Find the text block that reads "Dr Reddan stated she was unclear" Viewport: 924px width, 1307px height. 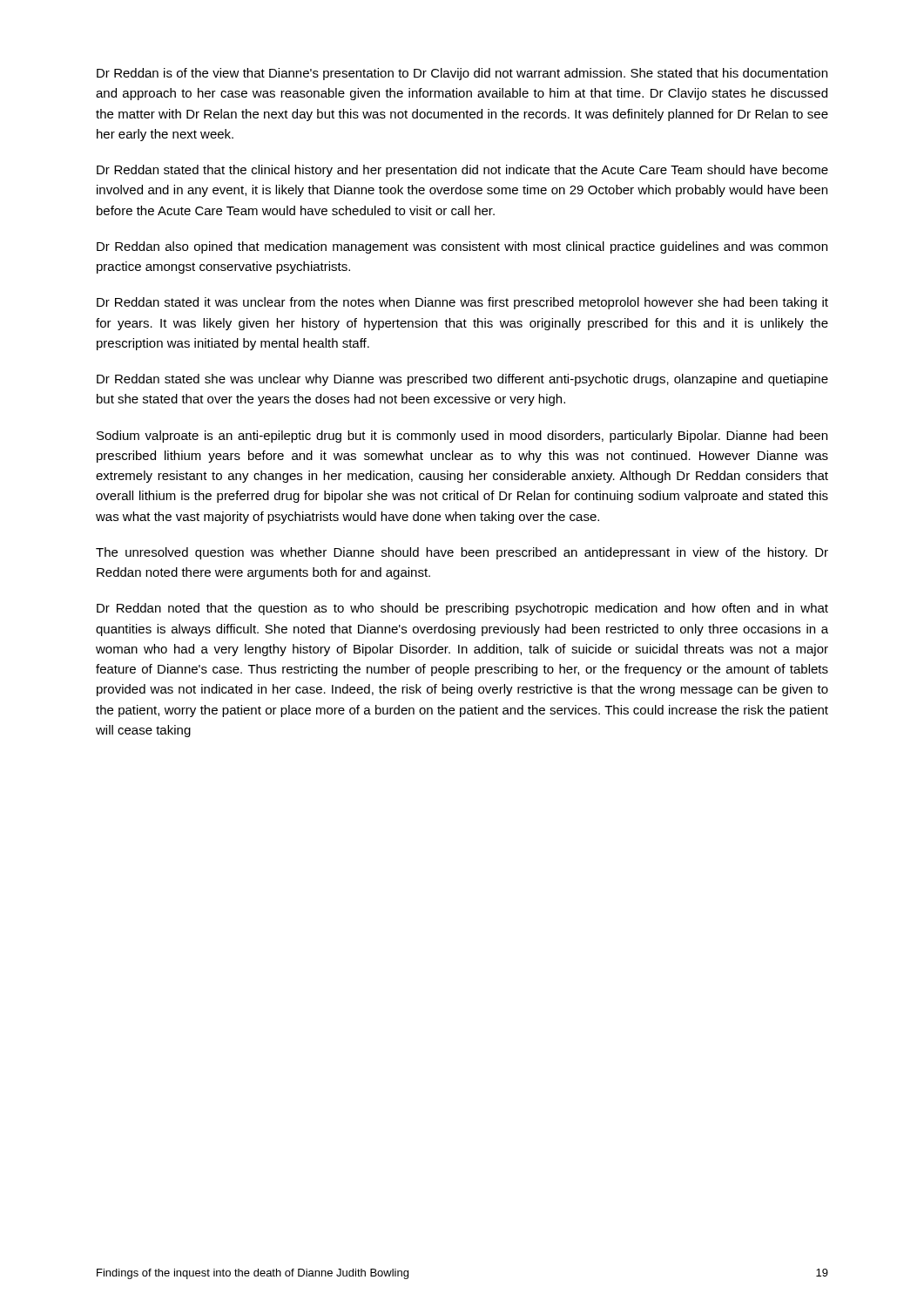[462, 389]
